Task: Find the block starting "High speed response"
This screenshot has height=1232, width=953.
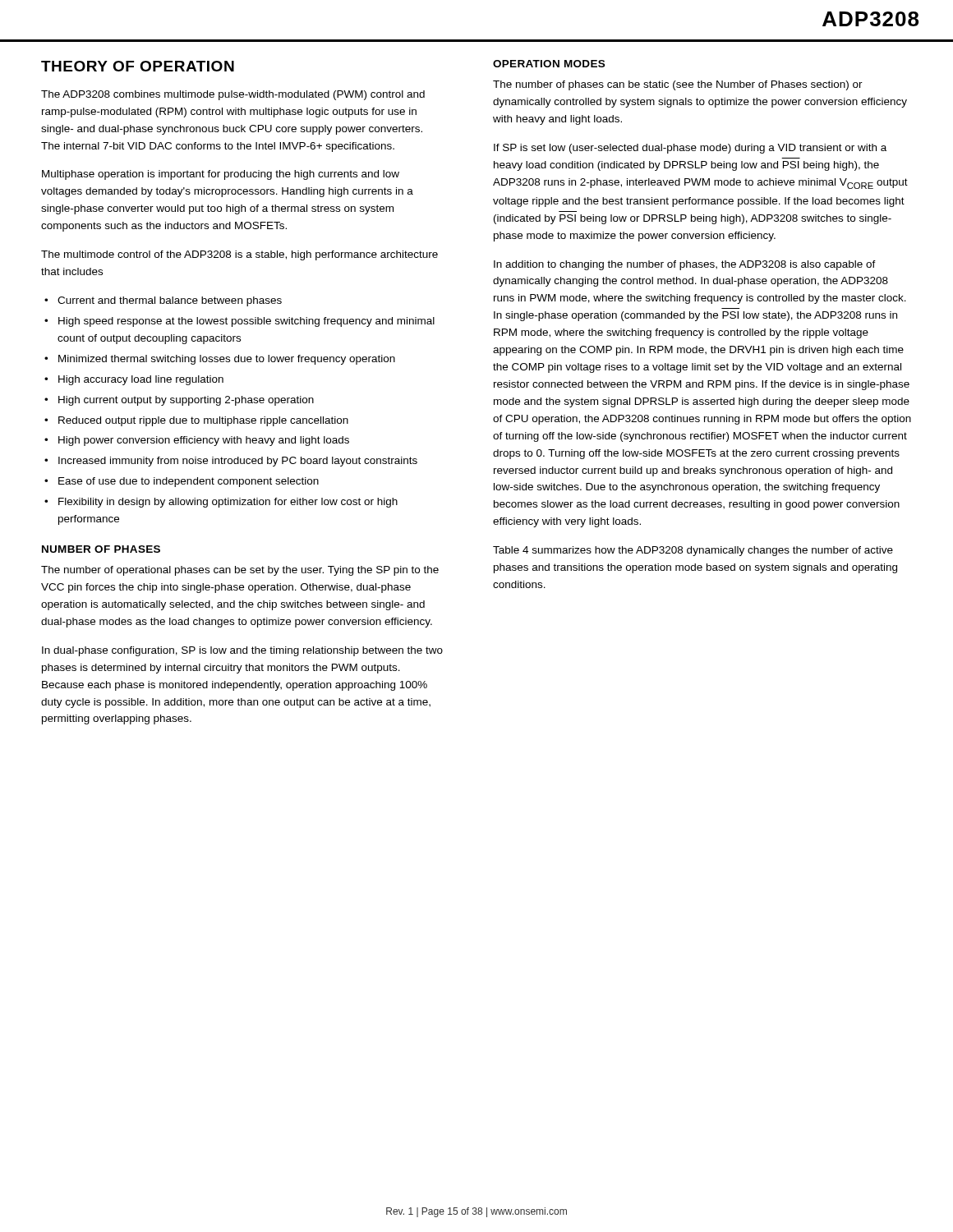Action: pos(246,329)
